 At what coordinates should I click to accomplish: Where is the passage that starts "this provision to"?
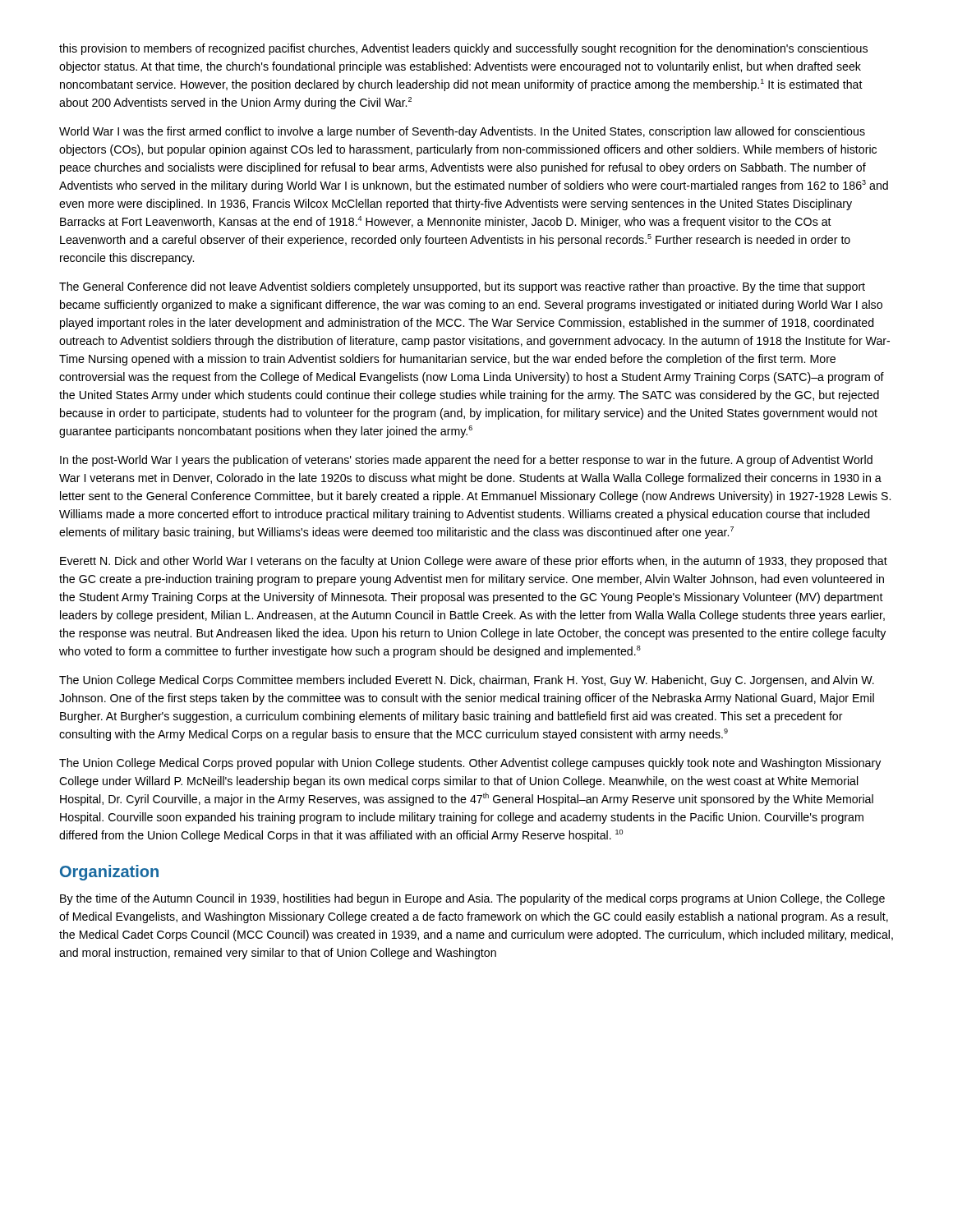click(x=464, y=76)
